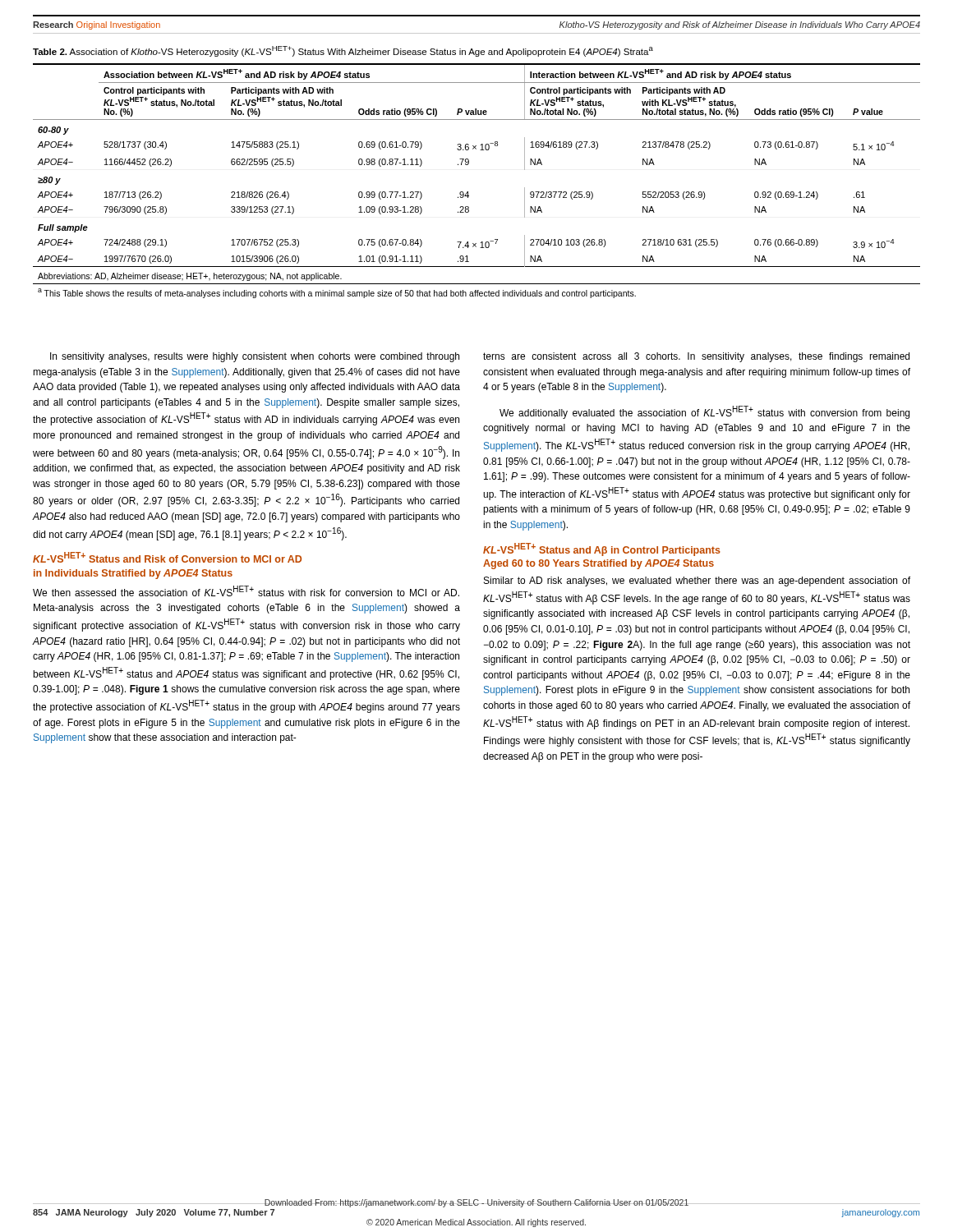
Task: Find the block on this page that starts "terns are consistent across all"
Action: 697,372
